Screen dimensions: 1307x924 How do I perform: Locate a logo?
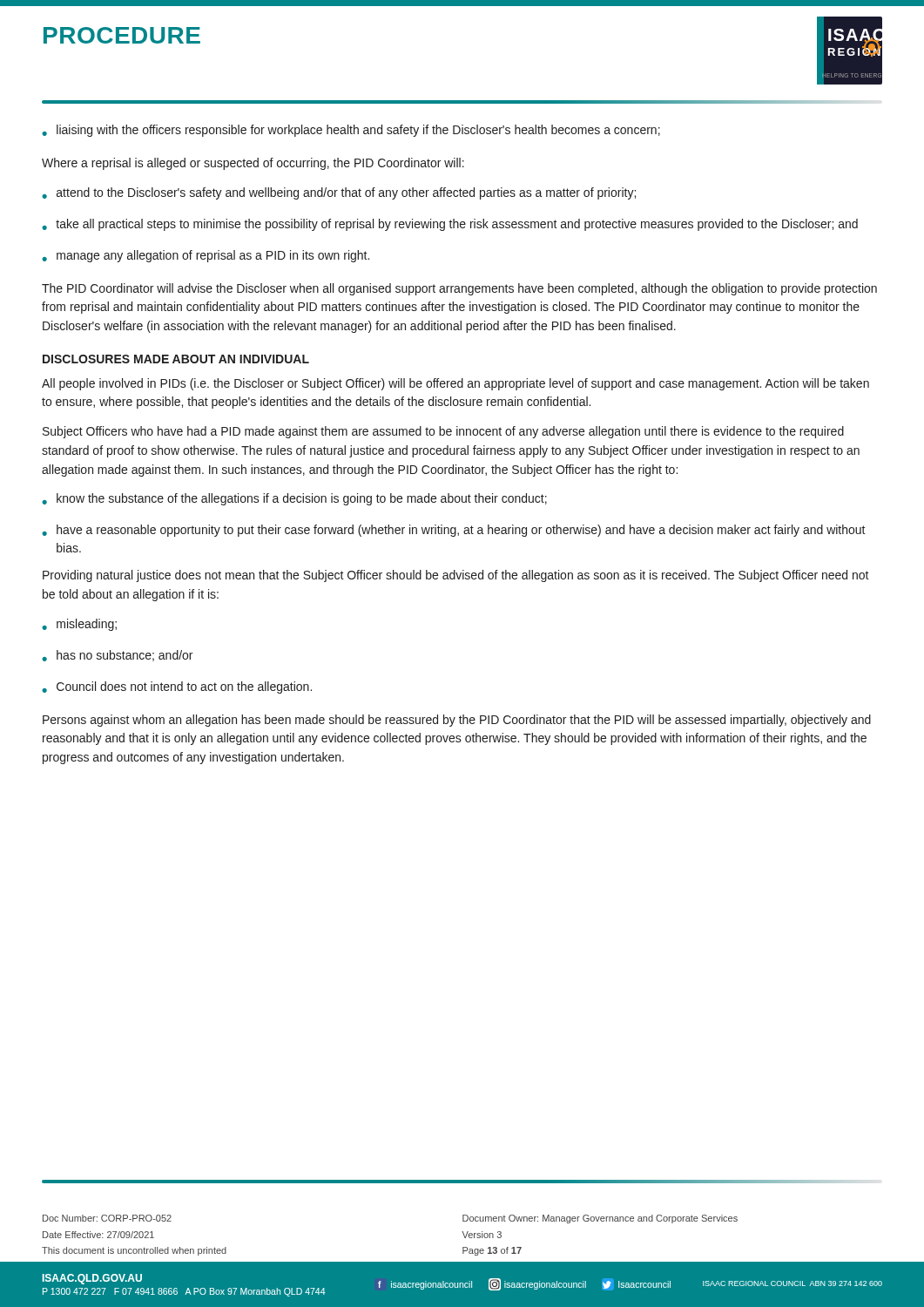pyautogui.click(x=813, y=51)
